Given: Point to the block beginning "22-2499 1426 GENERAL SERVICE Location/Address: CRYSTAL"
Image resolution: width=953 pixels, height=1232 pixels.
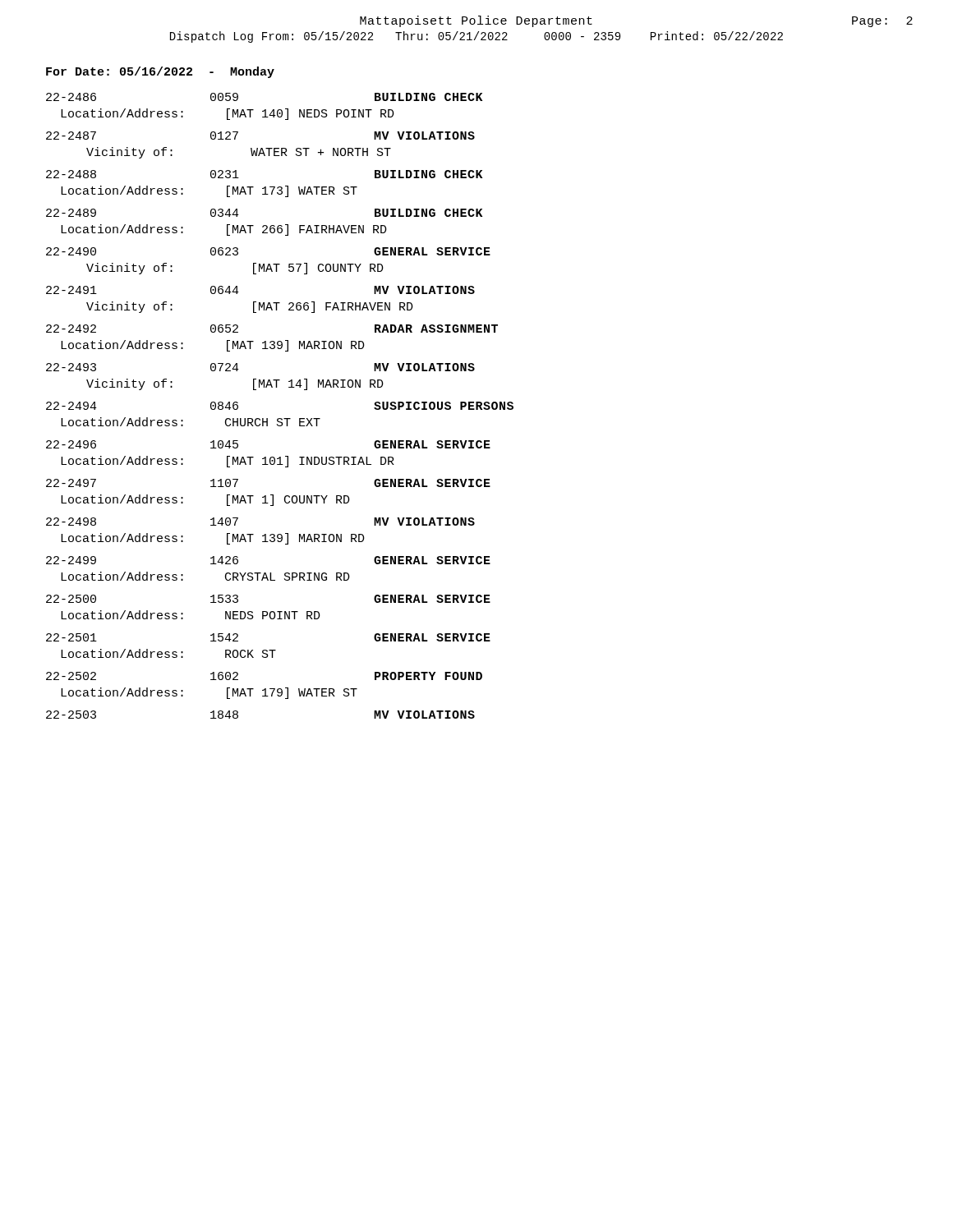Looking at the screenshot, I should (x=476, y=570).
